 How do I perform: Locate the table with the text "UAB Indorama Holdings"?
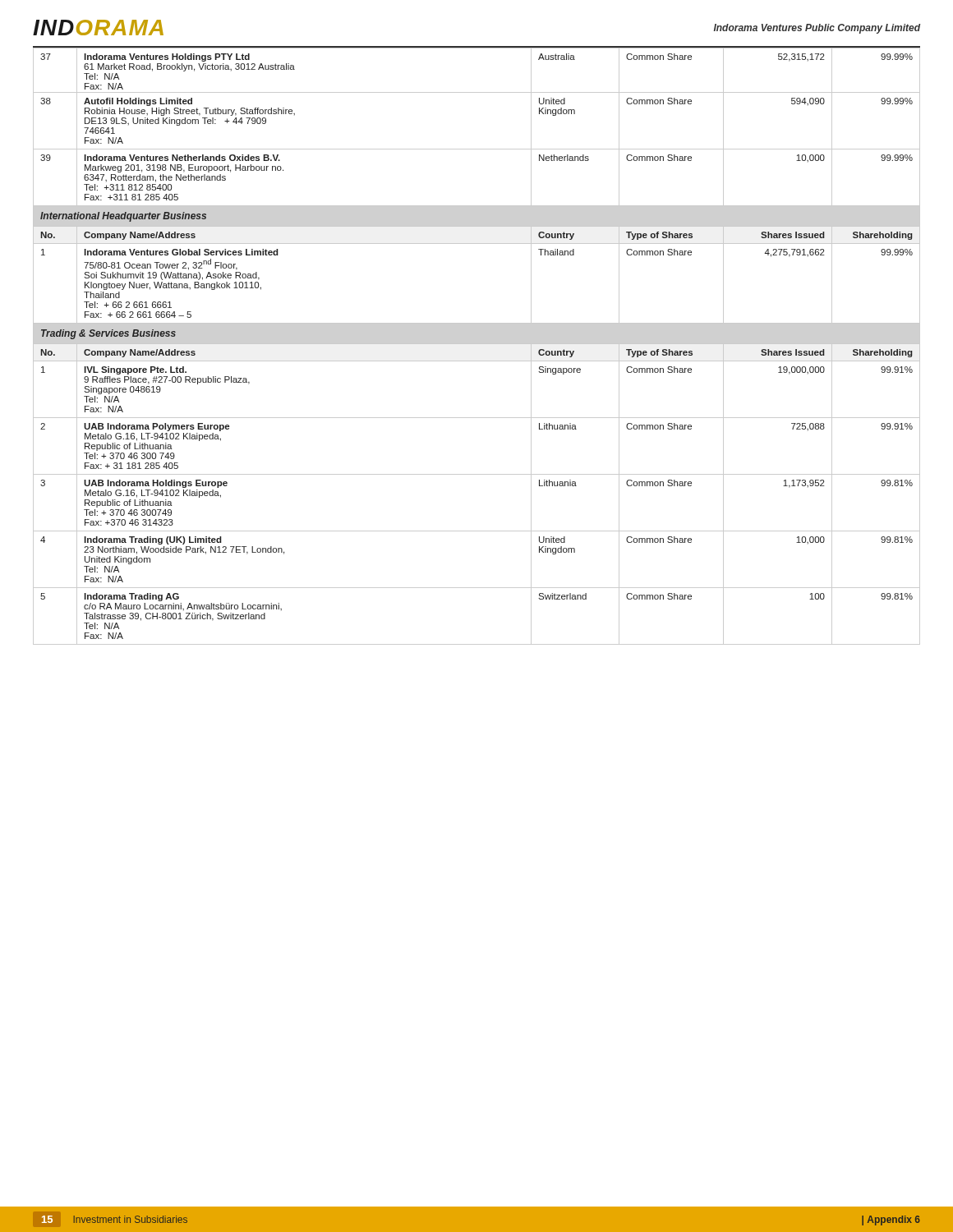tap(476, 346)
